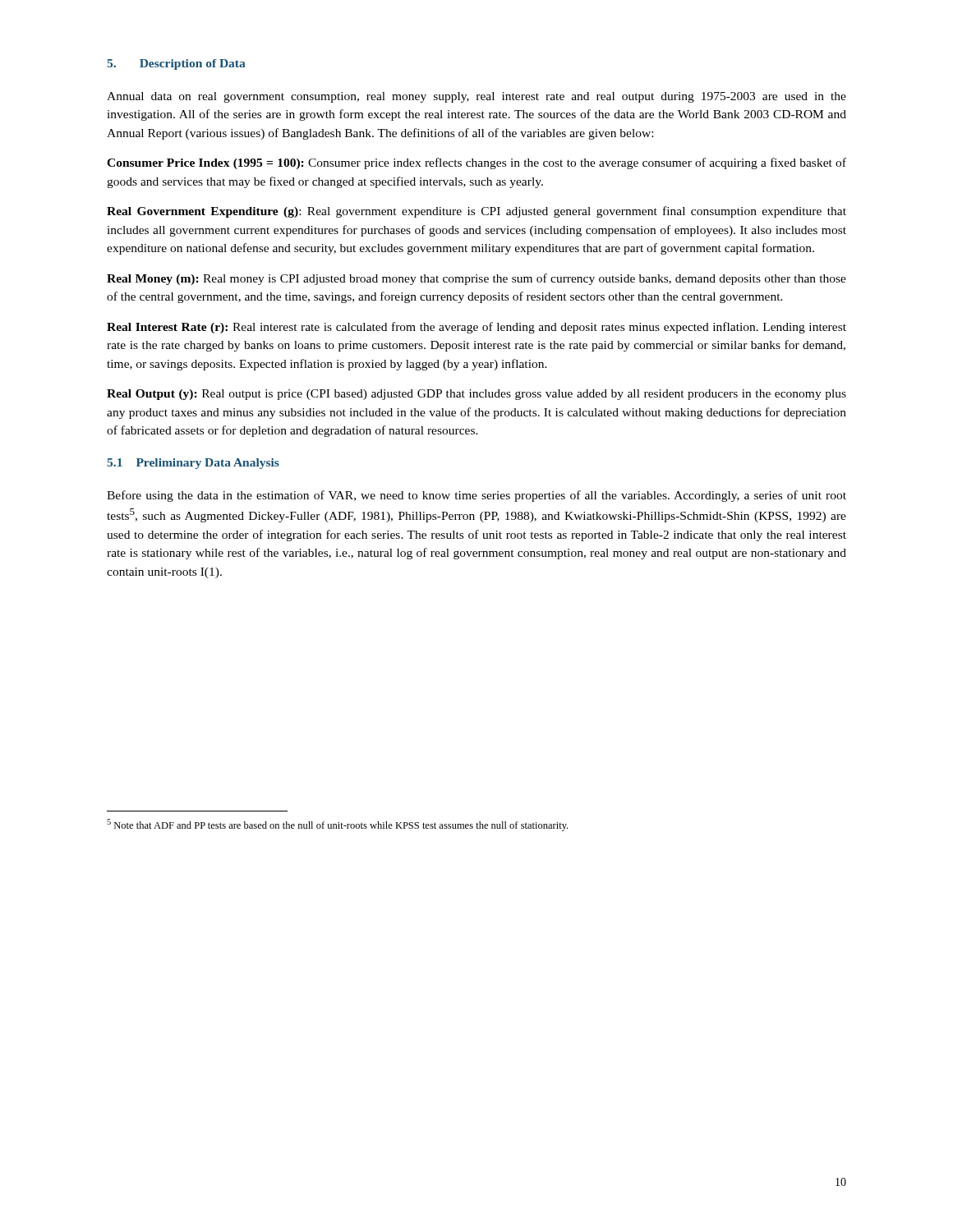
Task: Select the text starting "Real Government Expenditure (g): Real government expenditure is"
Action: [x=476, y=230]
